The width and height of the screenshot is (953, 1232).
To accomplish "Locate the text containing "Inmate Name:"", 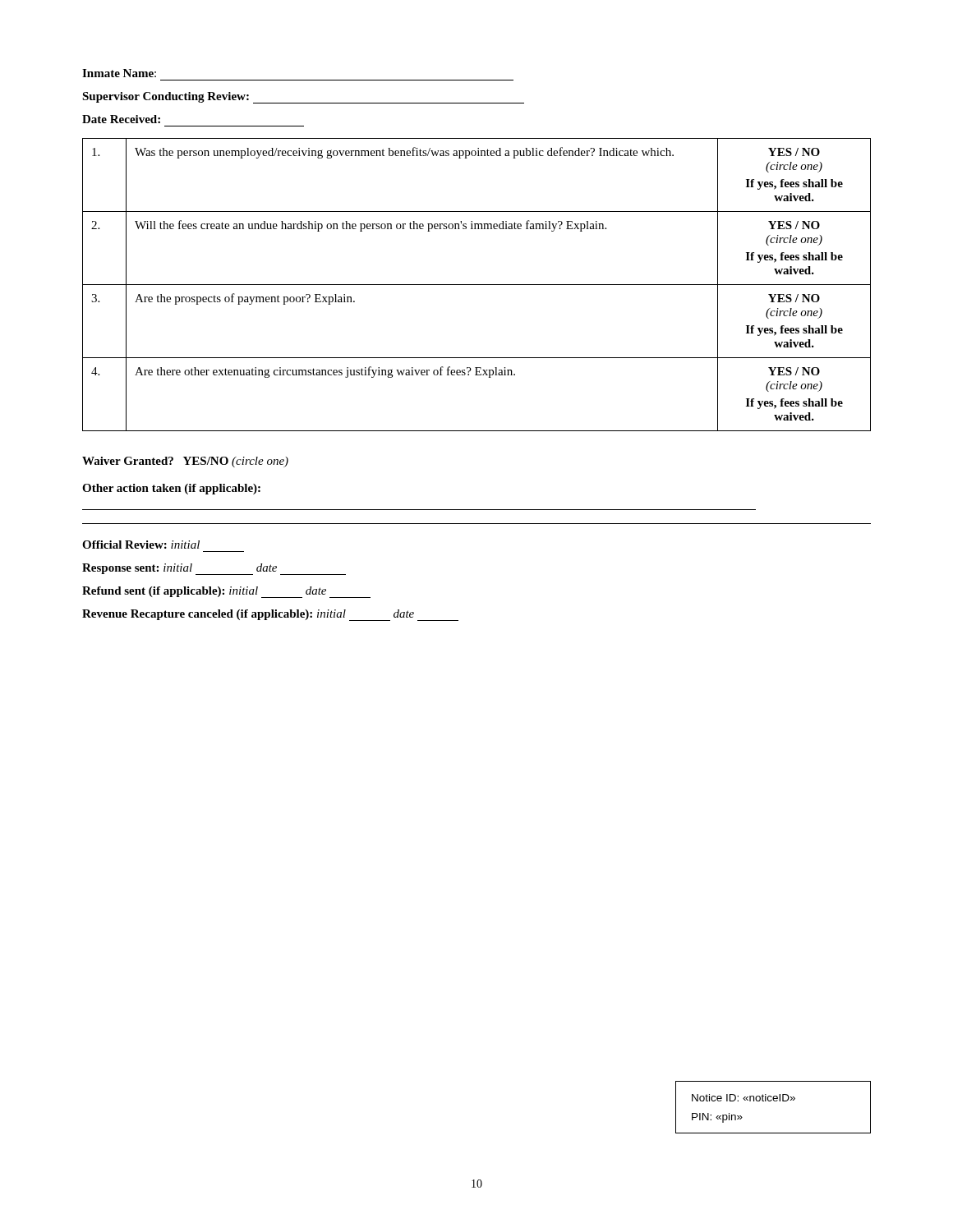I will click(298, 73).
